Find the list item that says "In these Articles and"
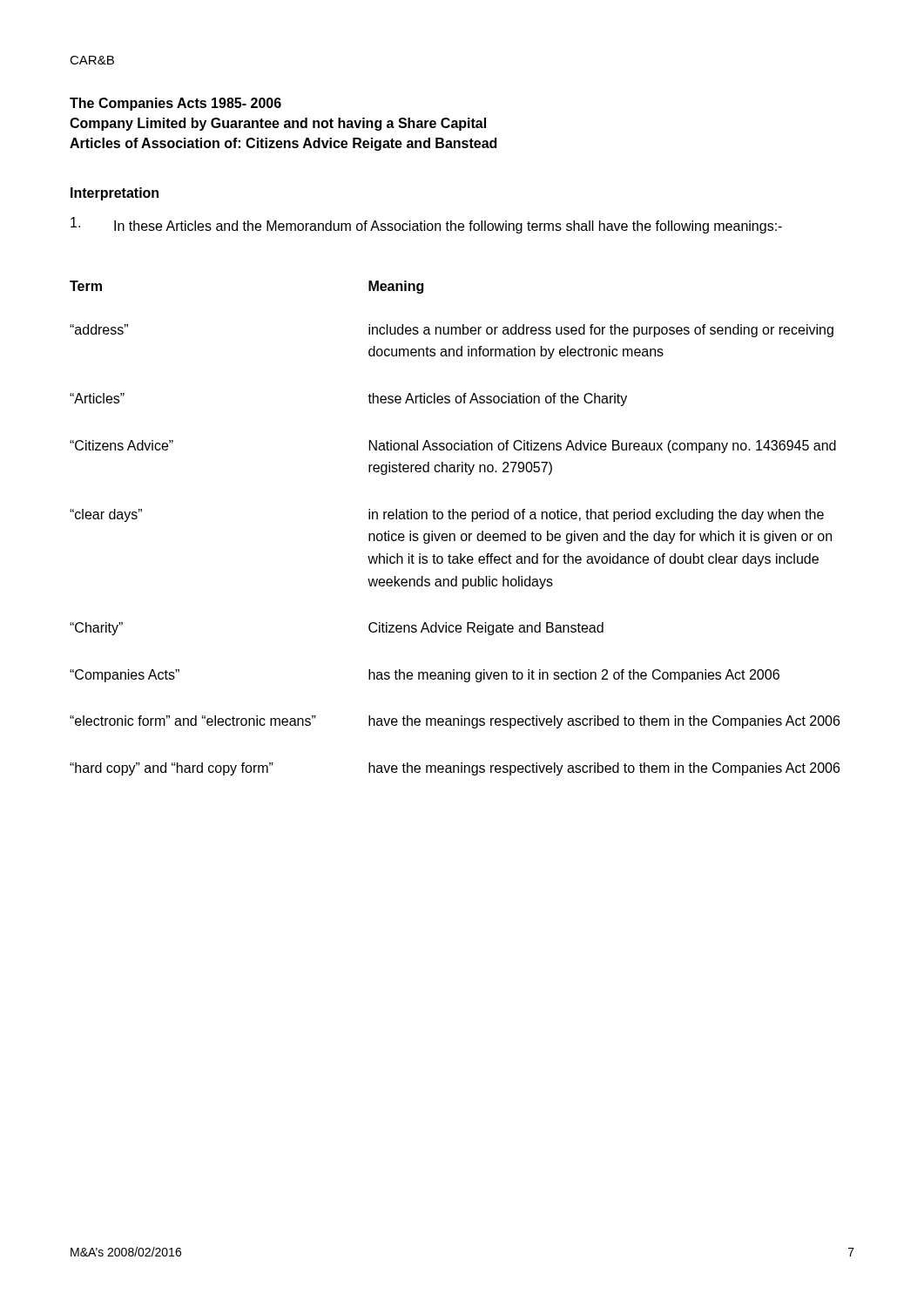This screenshot has width=924, height=1307. pos(462,226)
